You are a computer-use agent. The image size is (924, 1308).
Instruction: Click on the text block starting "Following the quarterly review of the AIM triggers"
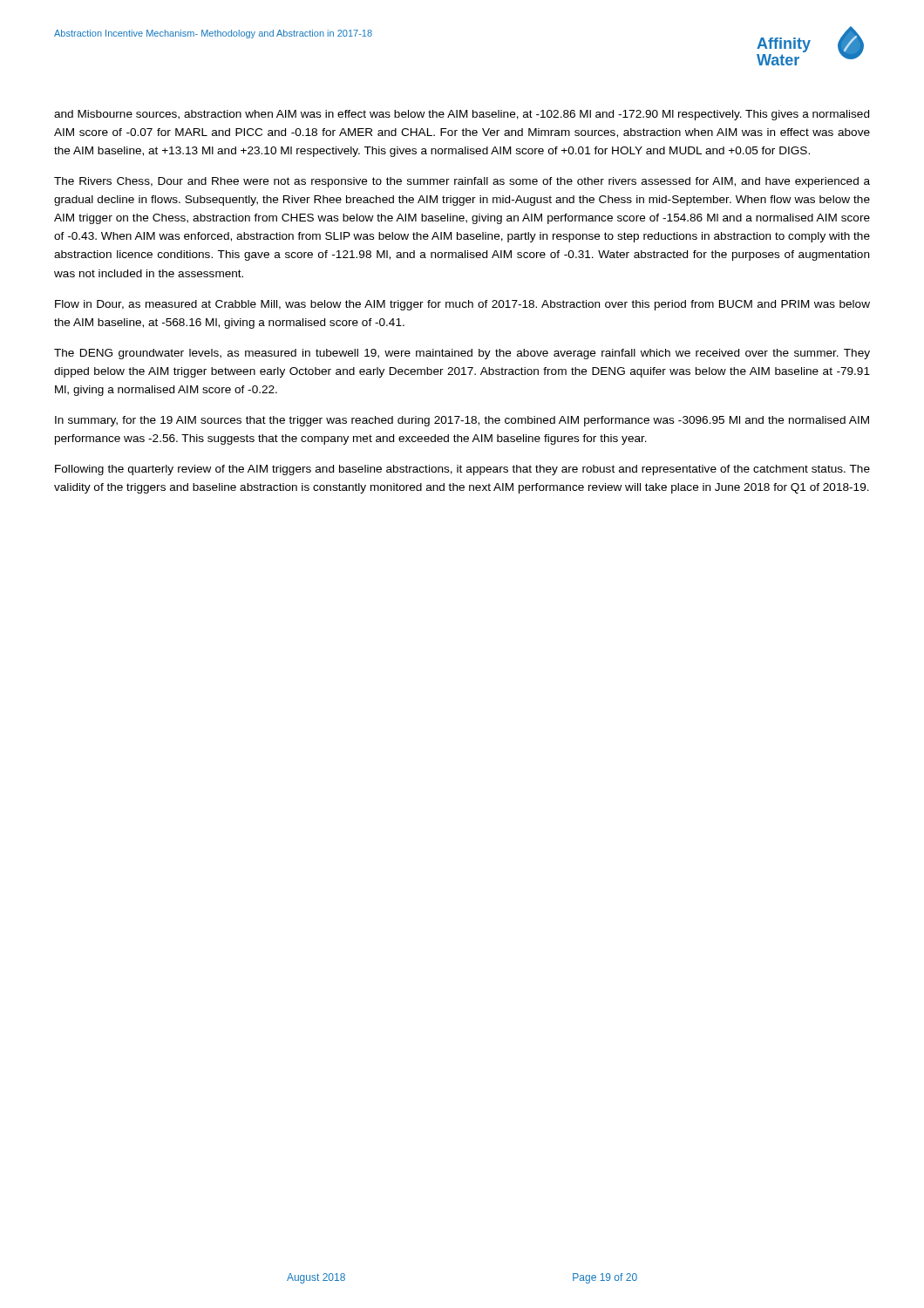[x=462, y=478]
